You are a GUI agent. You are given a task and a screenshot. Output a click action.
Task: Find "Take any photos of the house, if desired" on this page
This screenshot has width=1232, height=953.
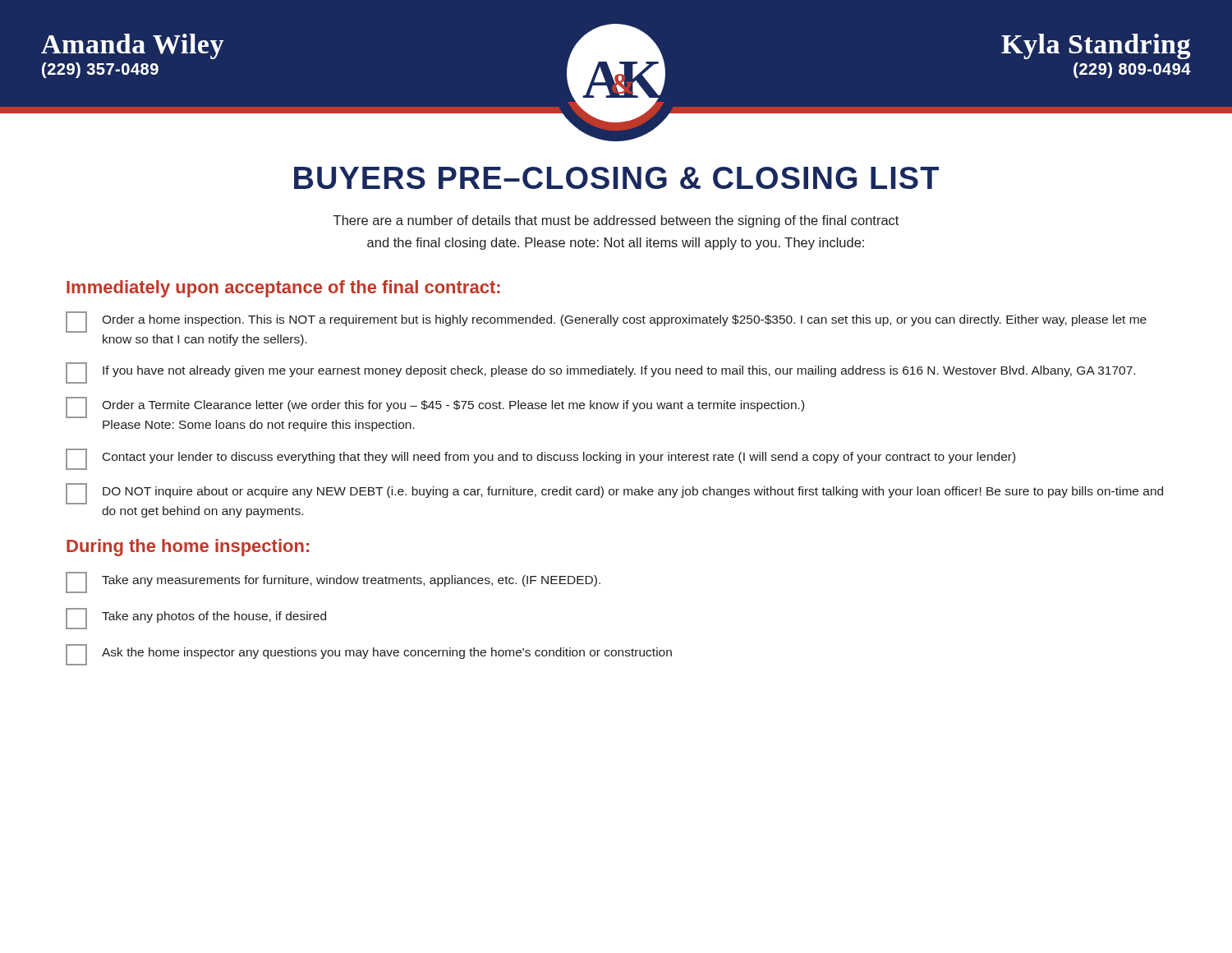196,617
